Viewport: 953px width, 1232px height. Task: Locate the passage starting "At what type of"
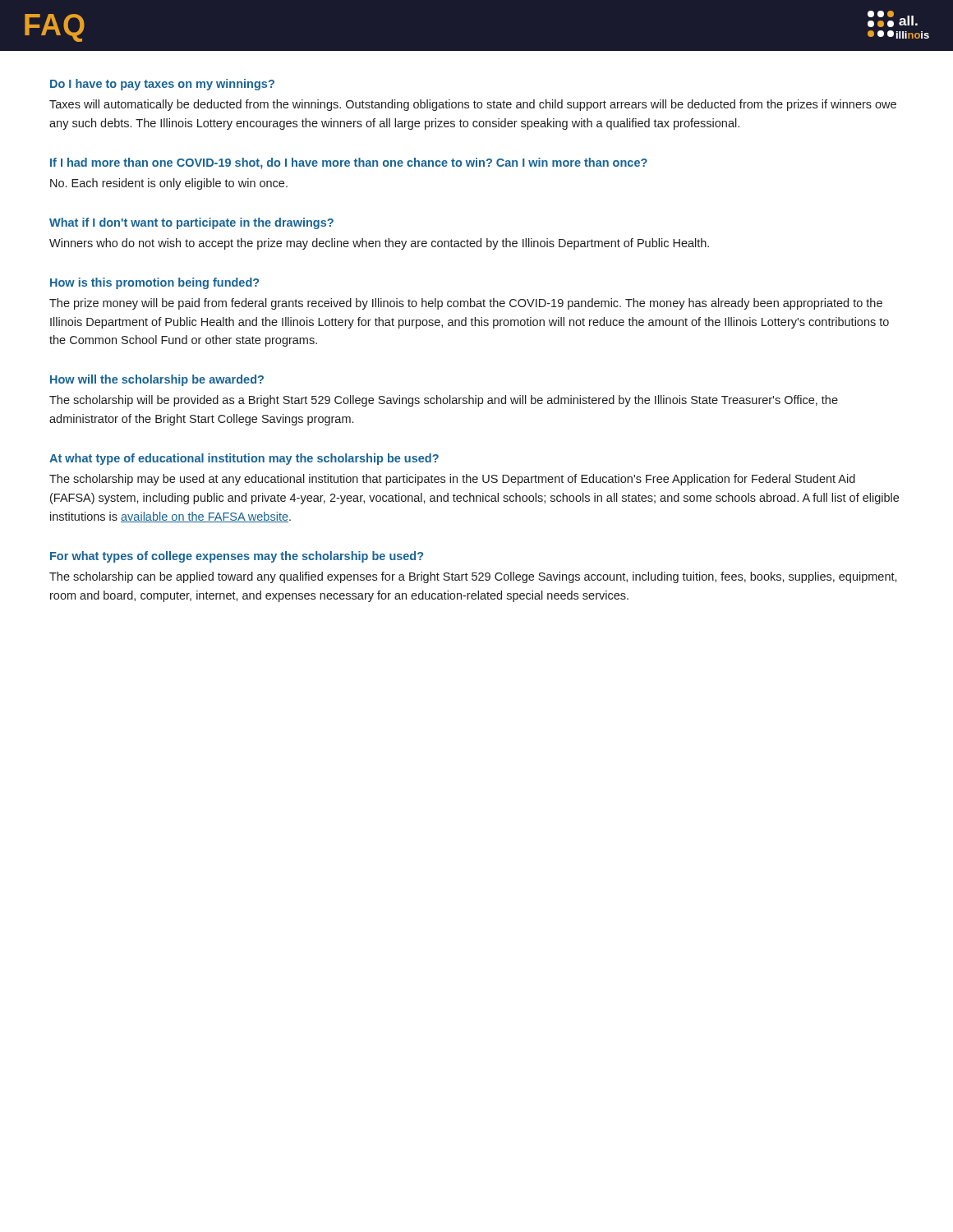[244, 458]
